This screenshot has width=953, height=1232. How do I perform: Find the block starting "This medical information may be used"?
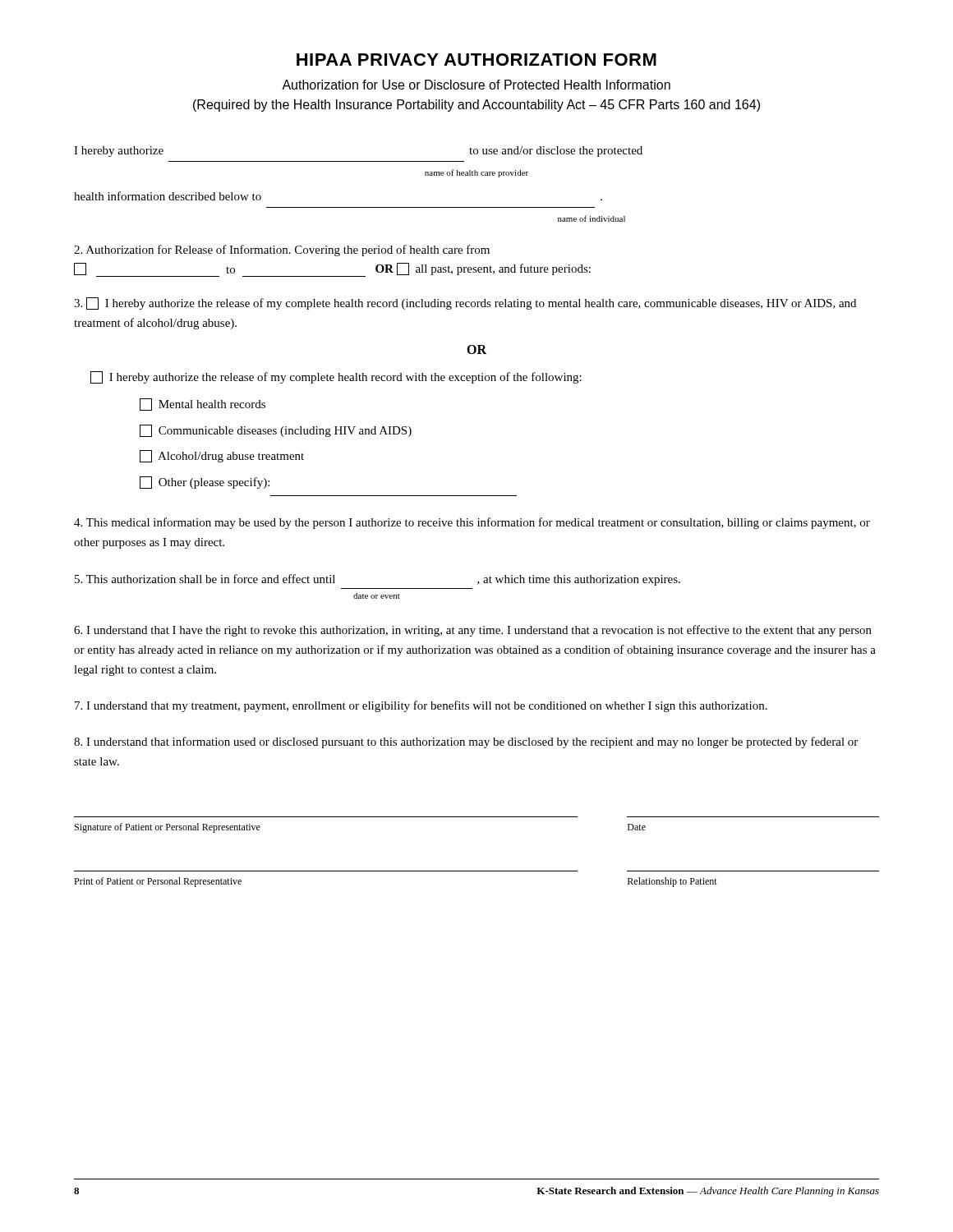pos(476,532)
